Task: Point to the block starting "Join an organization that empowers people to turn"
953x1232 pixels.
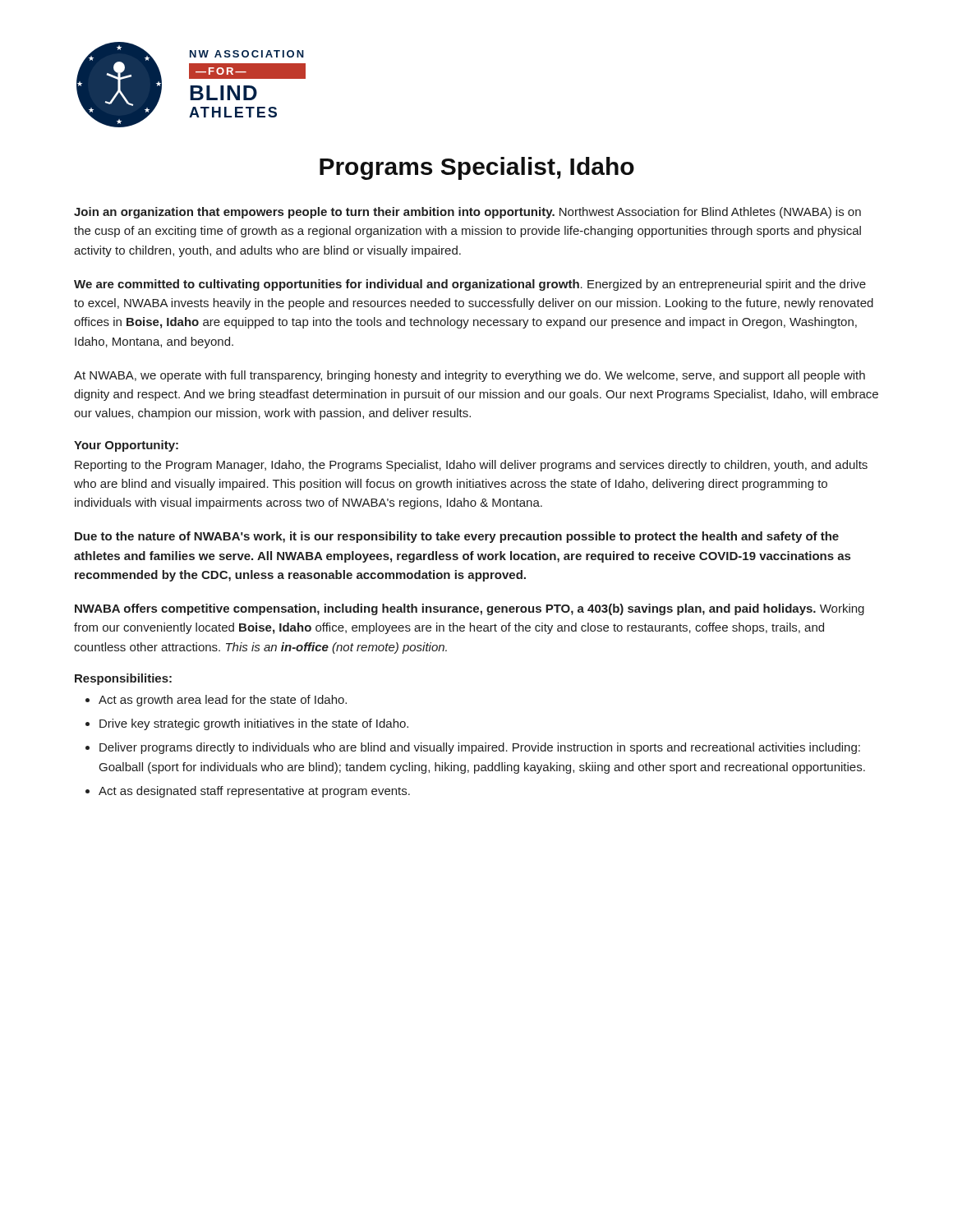Action: tap(468, 231)
